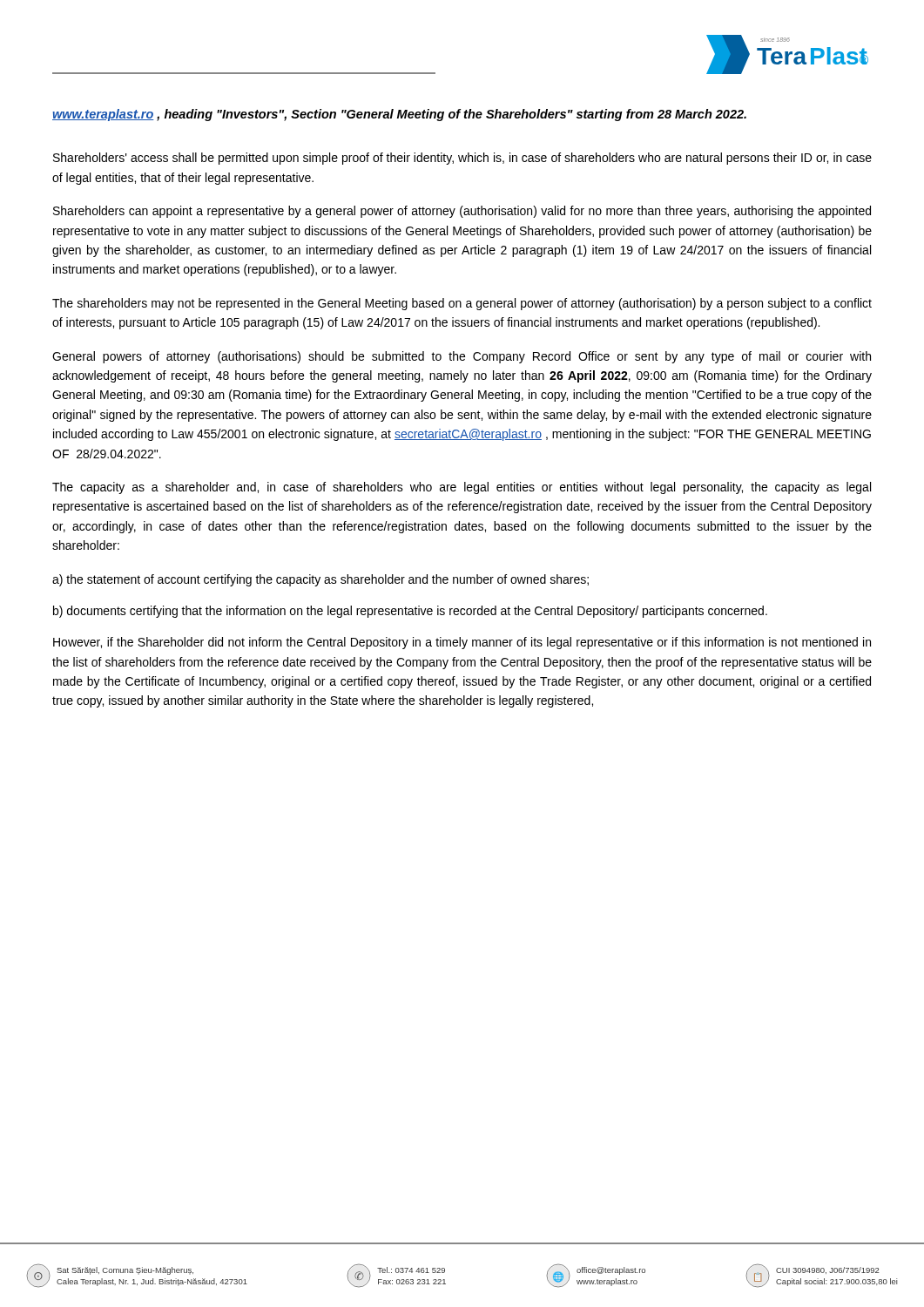Point to the text starting "Shareholders' access shall be"
924x1307 pixels.
462,168
